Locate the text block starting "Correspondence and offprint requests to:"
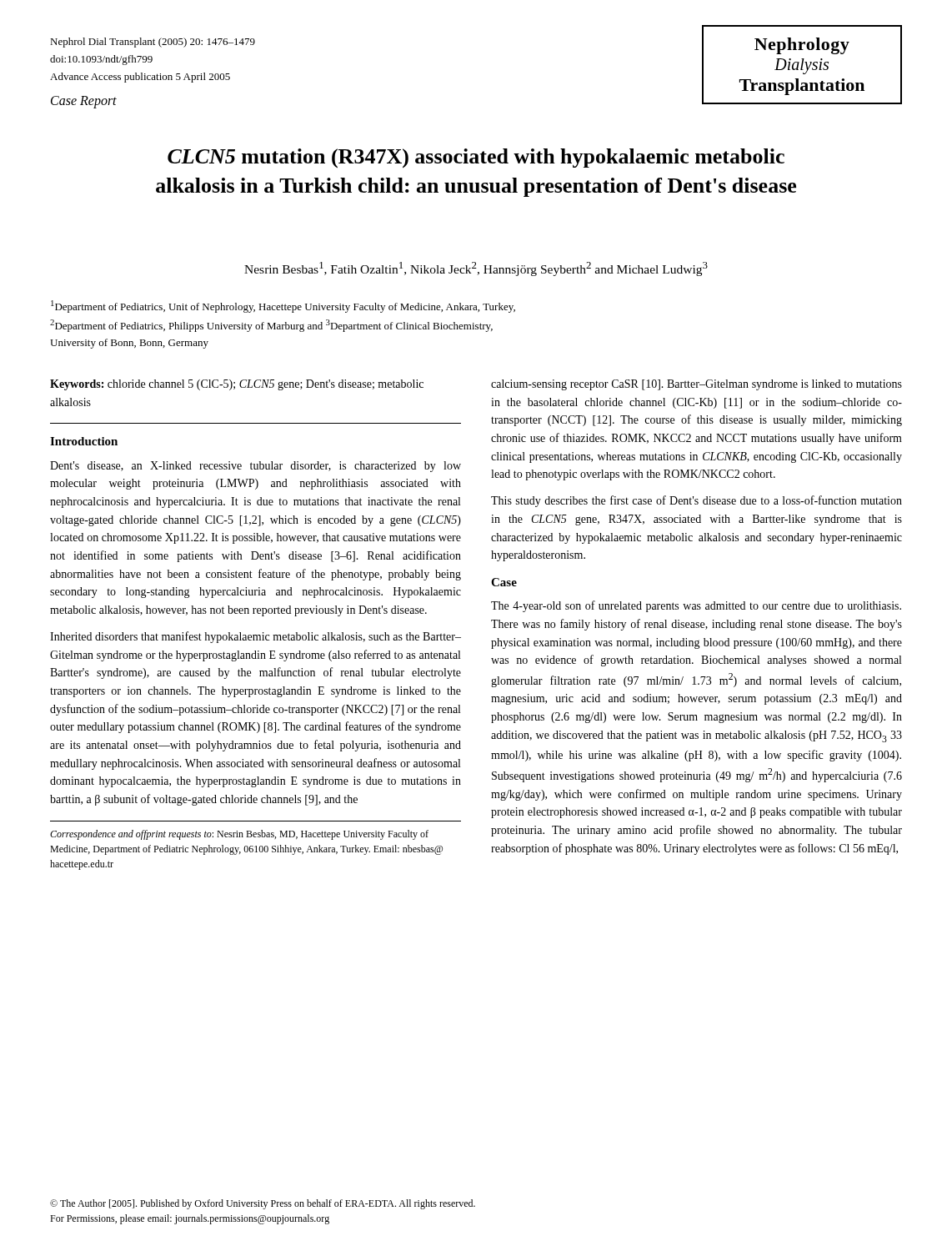The width and height of the screenshot is (952, 1251). pyautogui.click(x=247, y=849)
